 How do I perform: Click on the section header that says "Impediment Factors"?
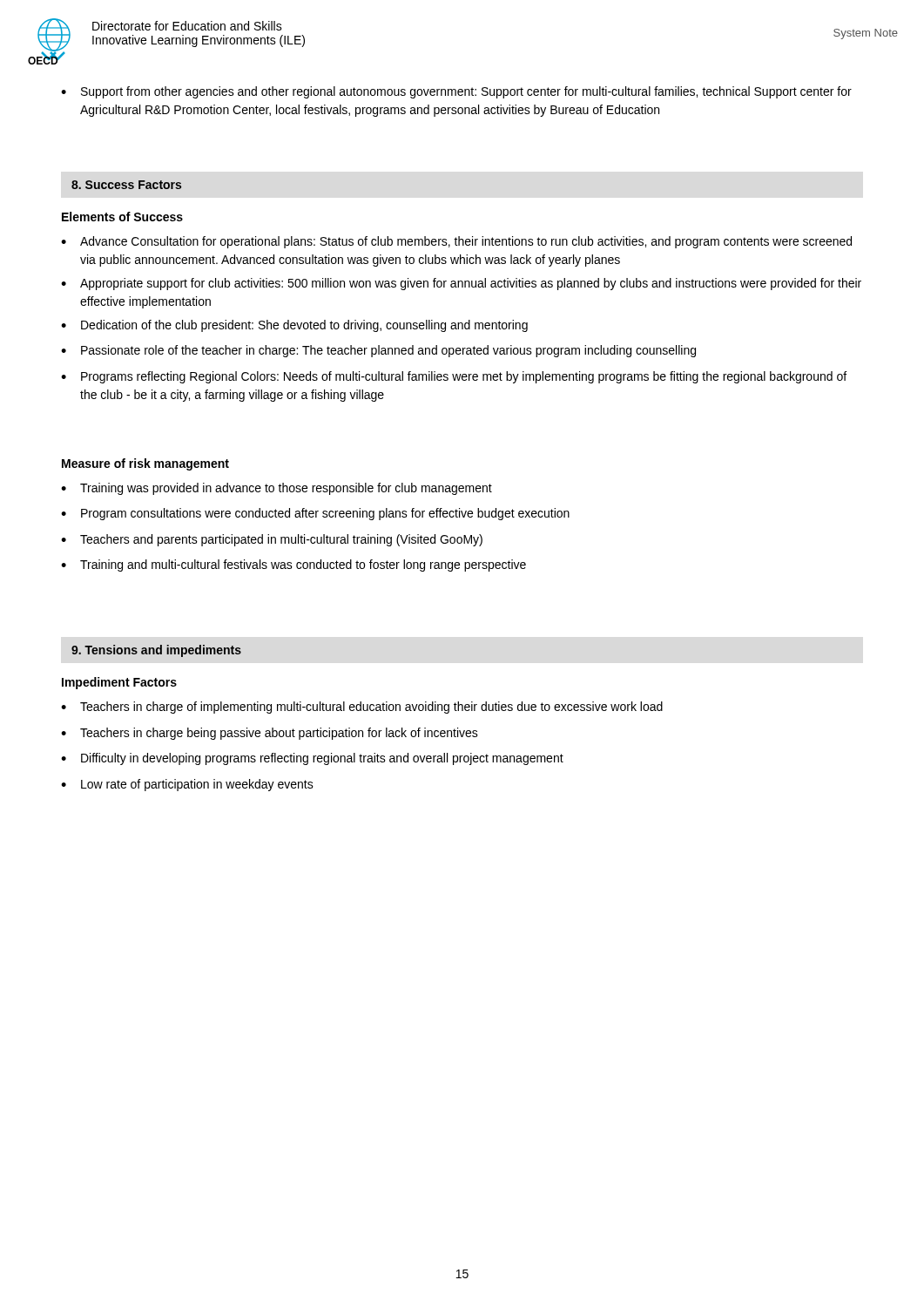tap(119, 683)
